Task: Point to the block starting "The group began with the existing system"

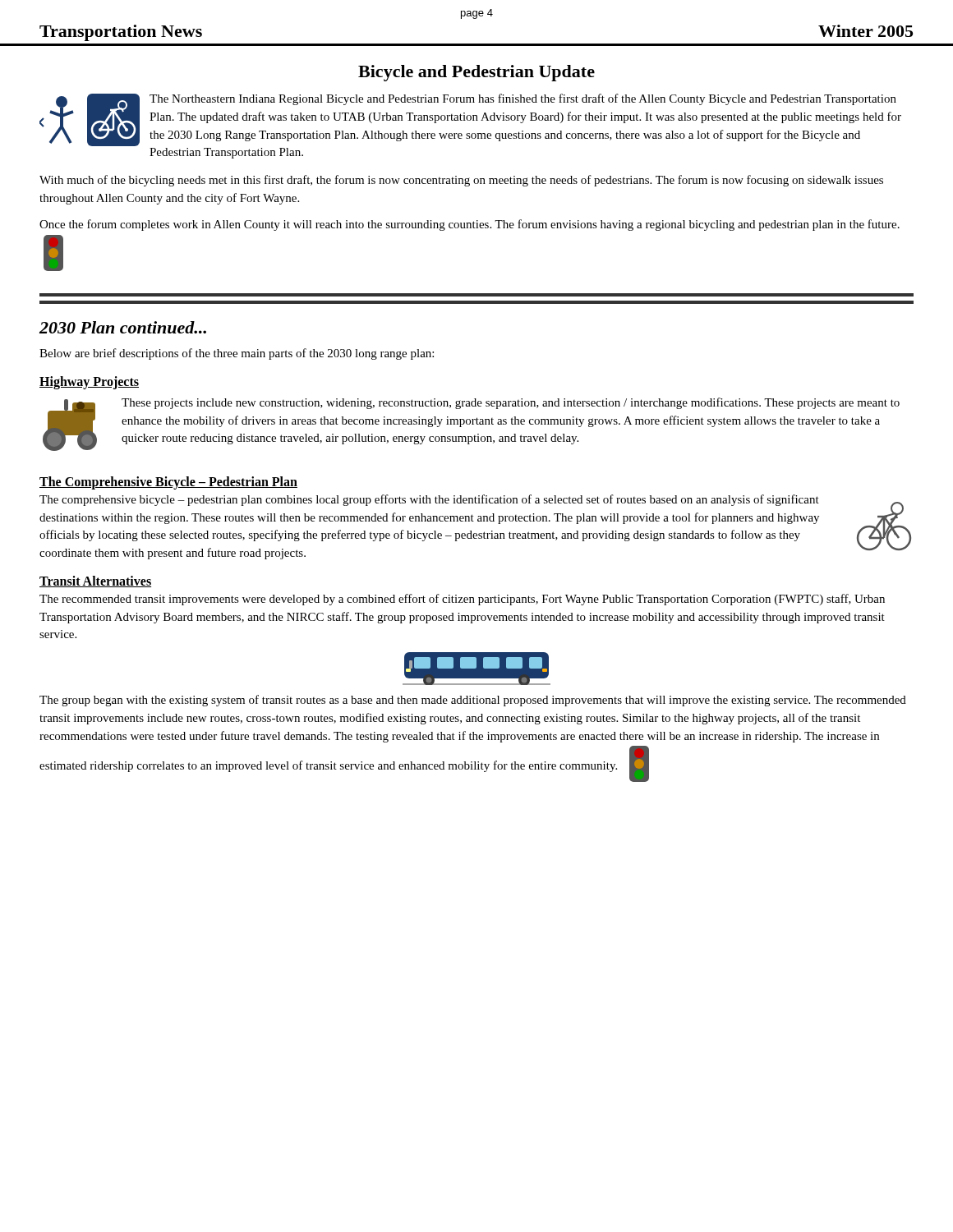Action: (473, 741)
